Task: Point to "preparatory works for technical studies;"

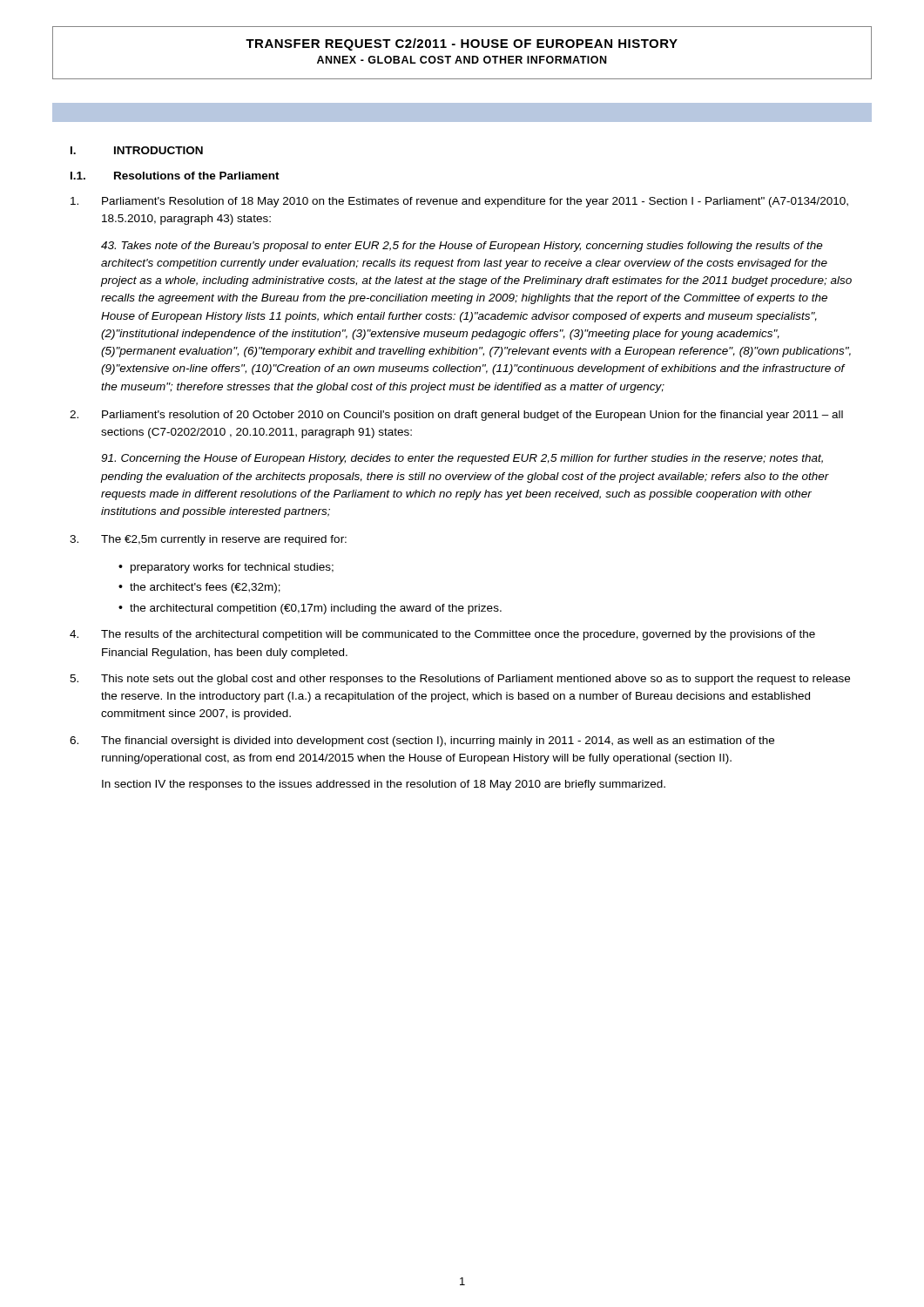Action: 232,567
